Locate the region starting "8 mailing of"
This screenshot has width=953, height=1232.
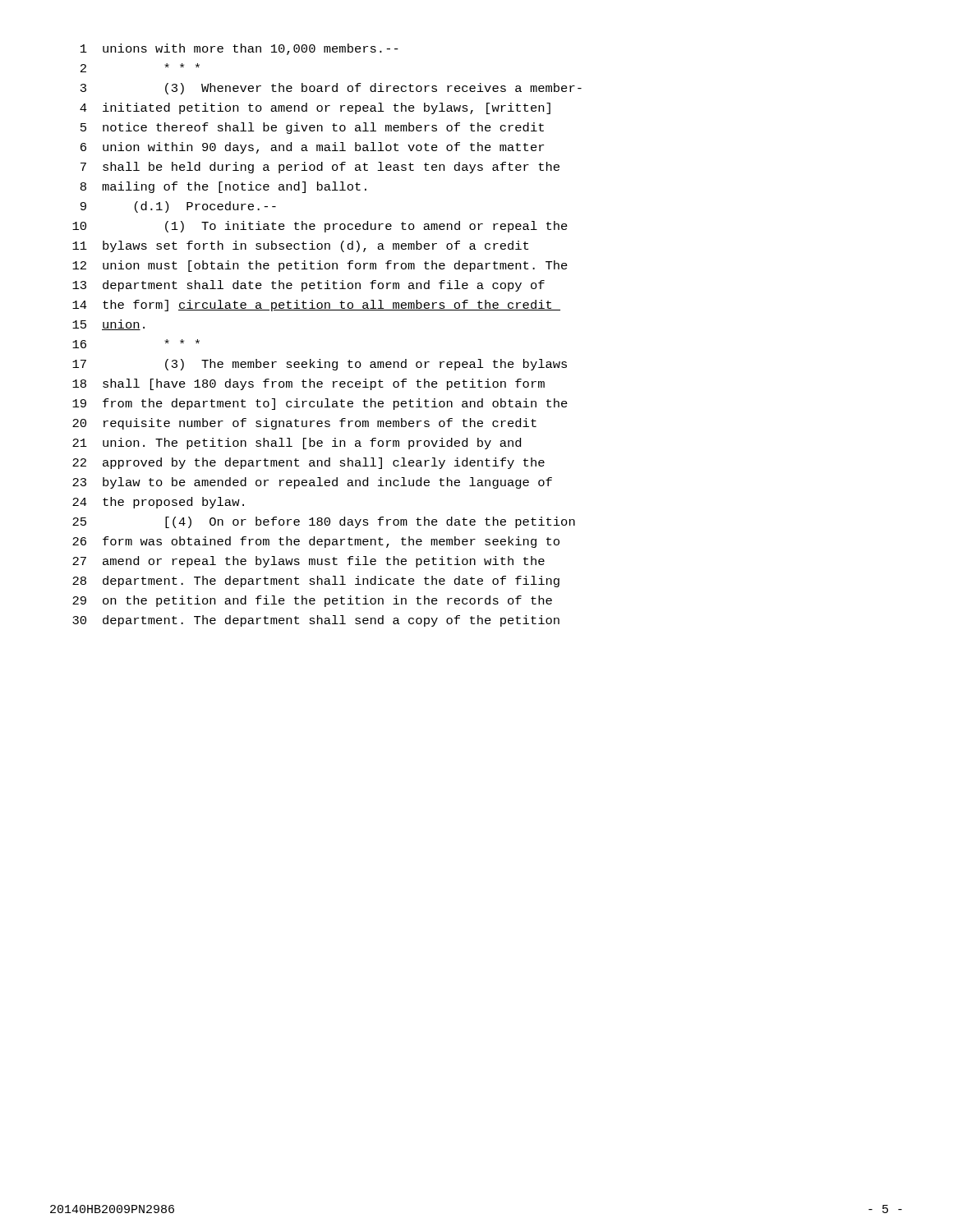click(x=223, y=187)
